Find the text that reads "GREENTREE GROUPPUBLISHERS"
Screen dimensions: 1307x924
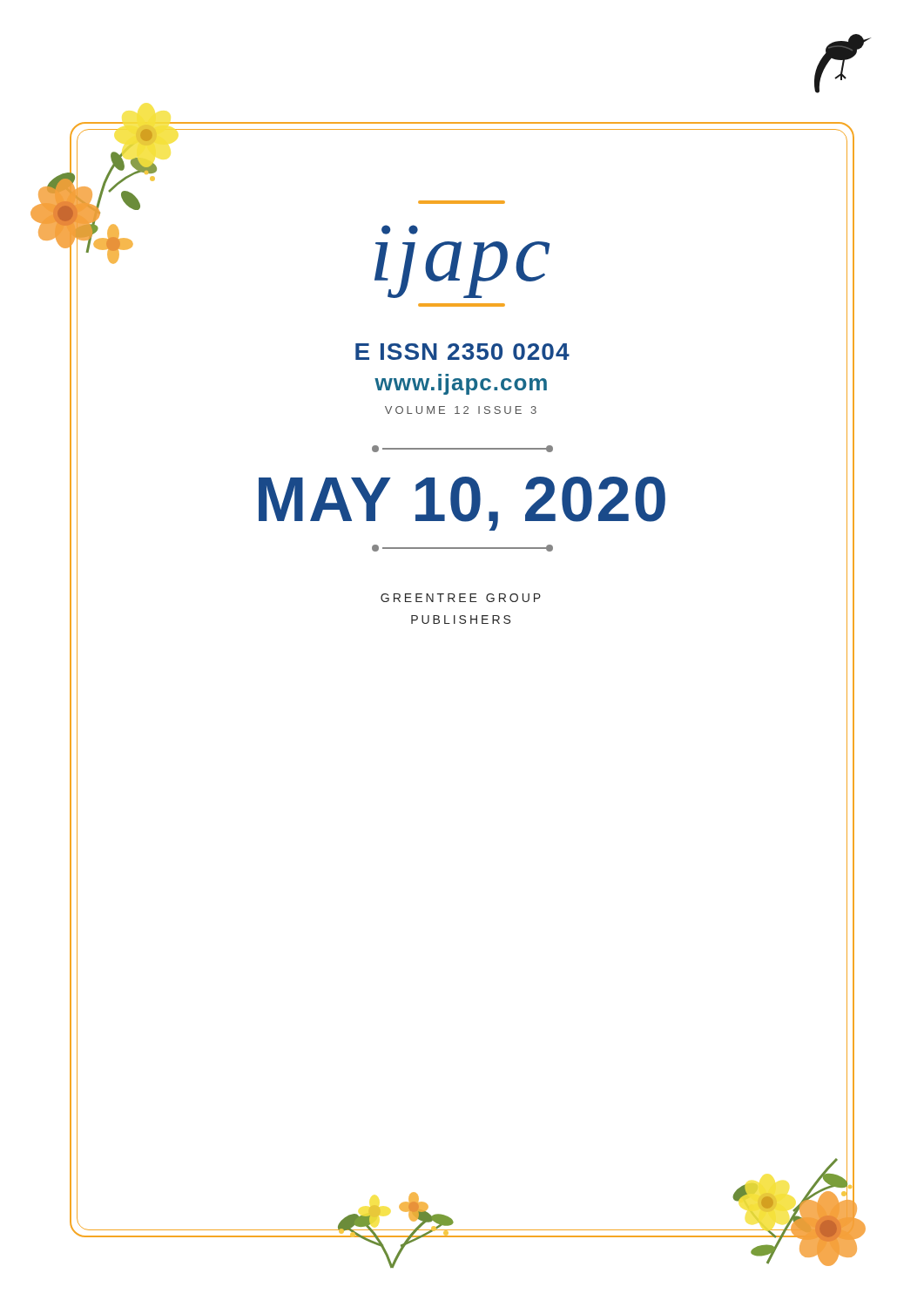(462, 609)
